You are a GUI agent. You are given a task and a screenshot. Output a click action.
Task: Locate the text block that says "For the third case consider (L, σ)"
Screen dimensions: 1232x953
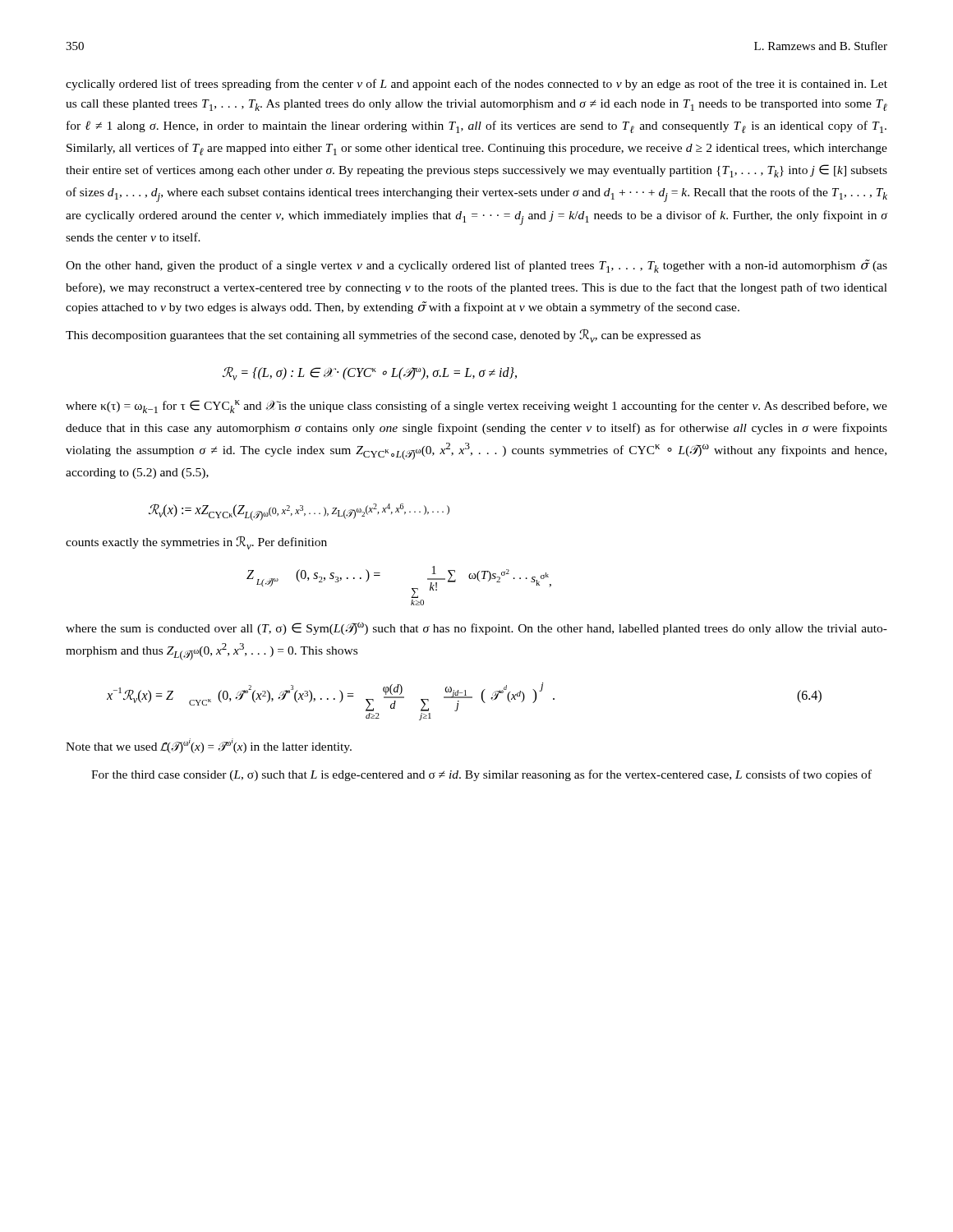coord(476,775)
